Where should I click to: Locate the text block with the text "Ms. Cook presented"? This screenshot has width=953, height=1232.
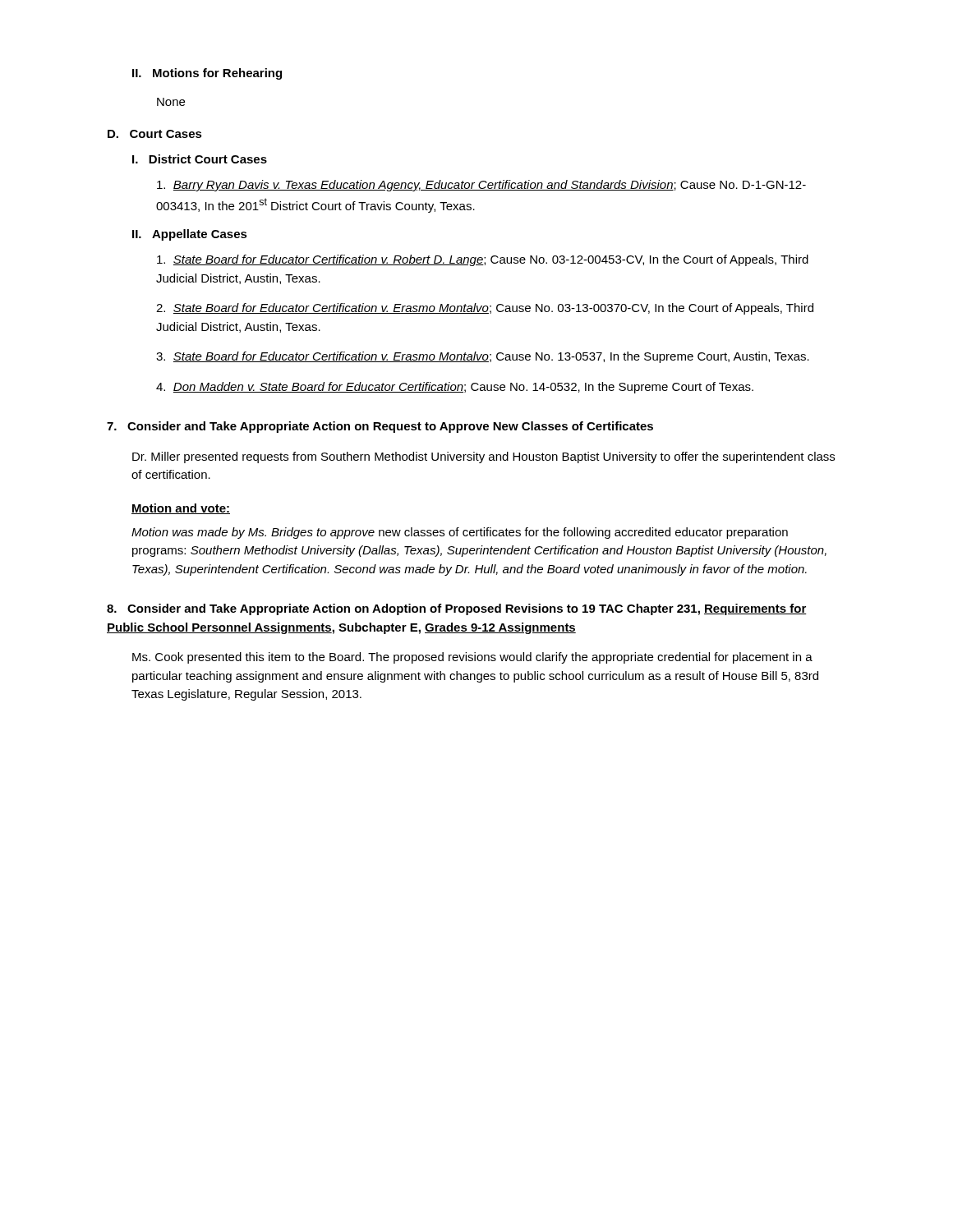(x=475, y=675)
